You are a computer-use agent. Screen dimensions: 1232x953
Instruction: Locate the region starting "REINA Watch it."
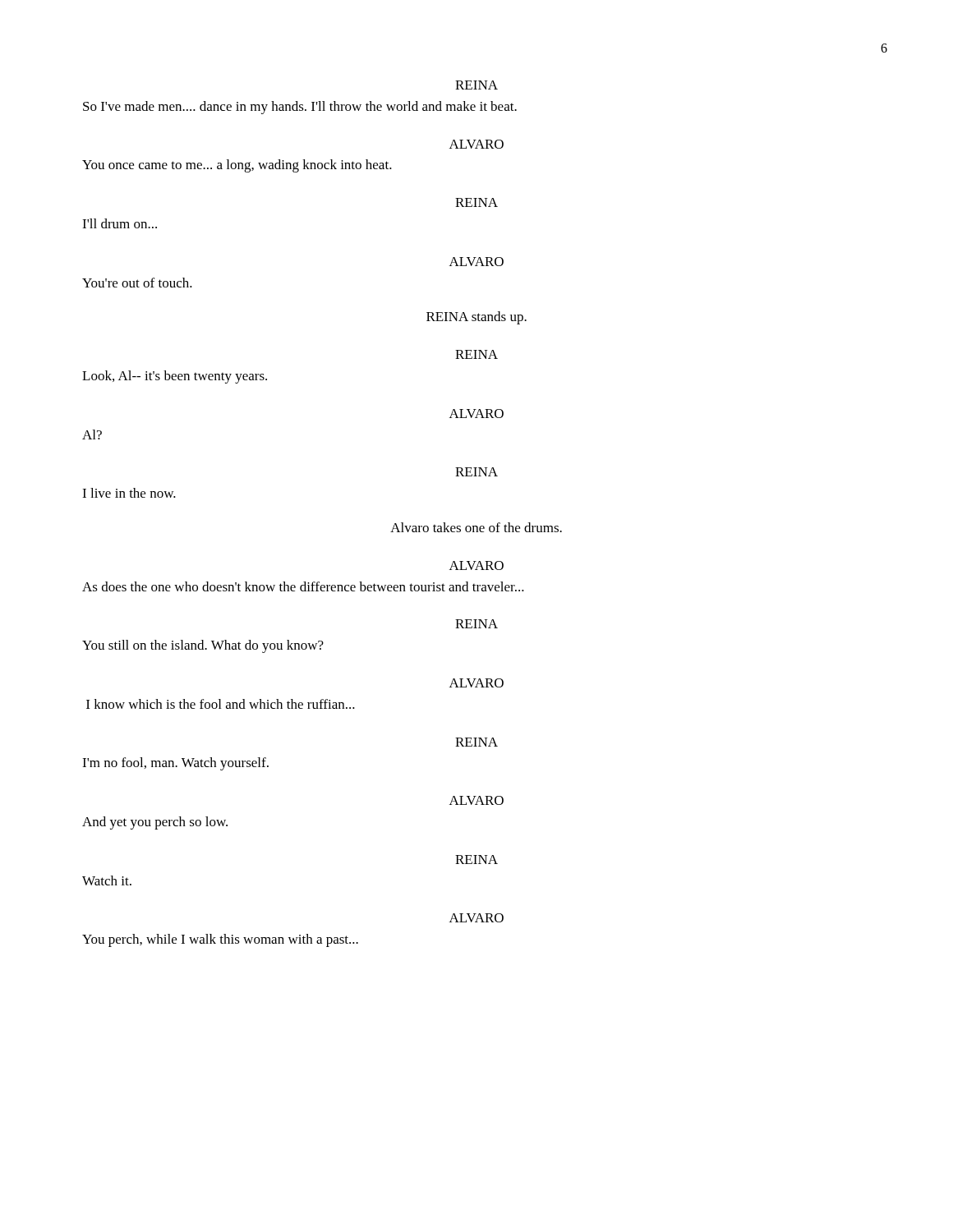[476, 870]
